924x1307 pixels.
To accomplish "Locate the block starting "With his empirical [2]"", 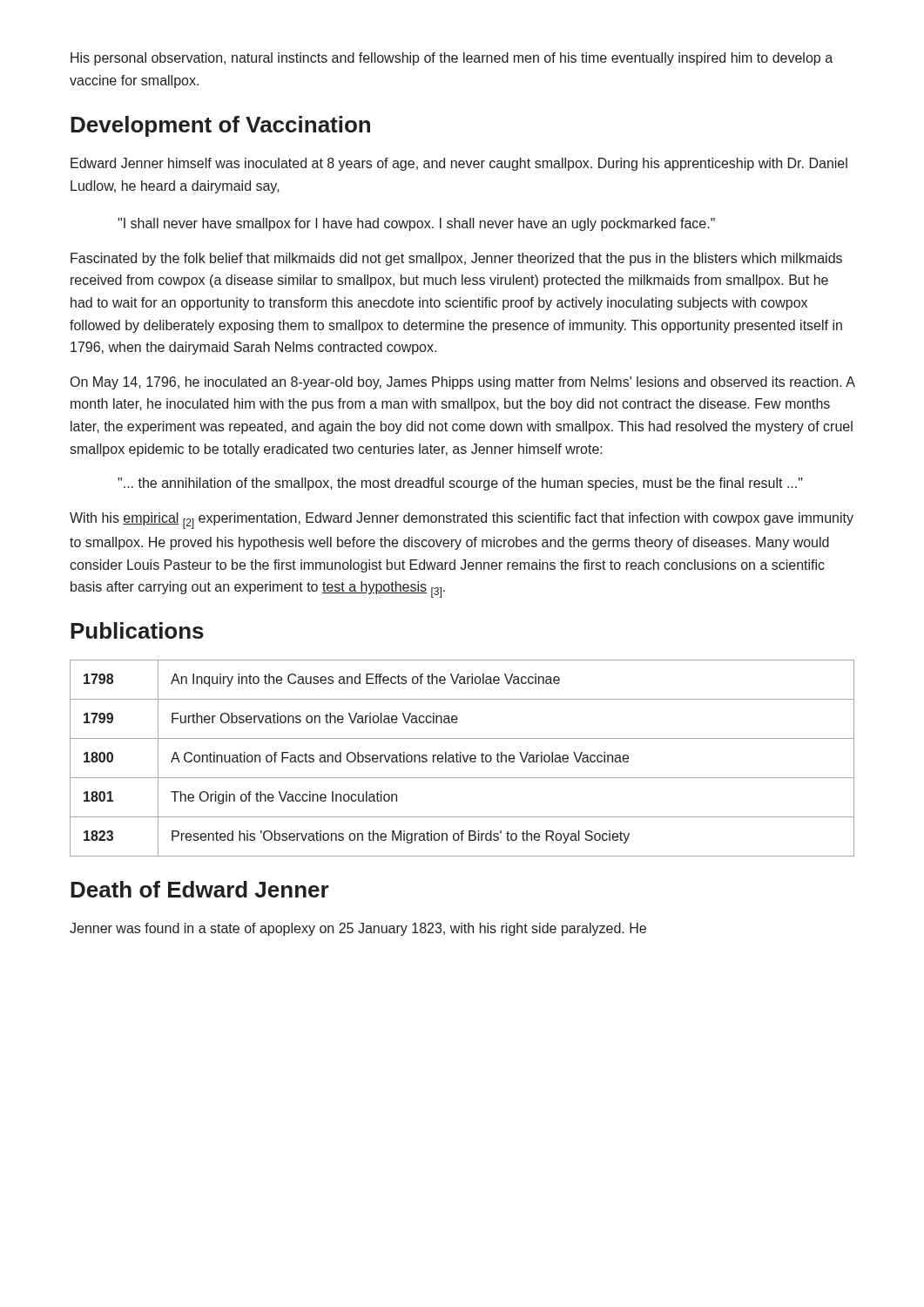I will click(x=462, y=554).
